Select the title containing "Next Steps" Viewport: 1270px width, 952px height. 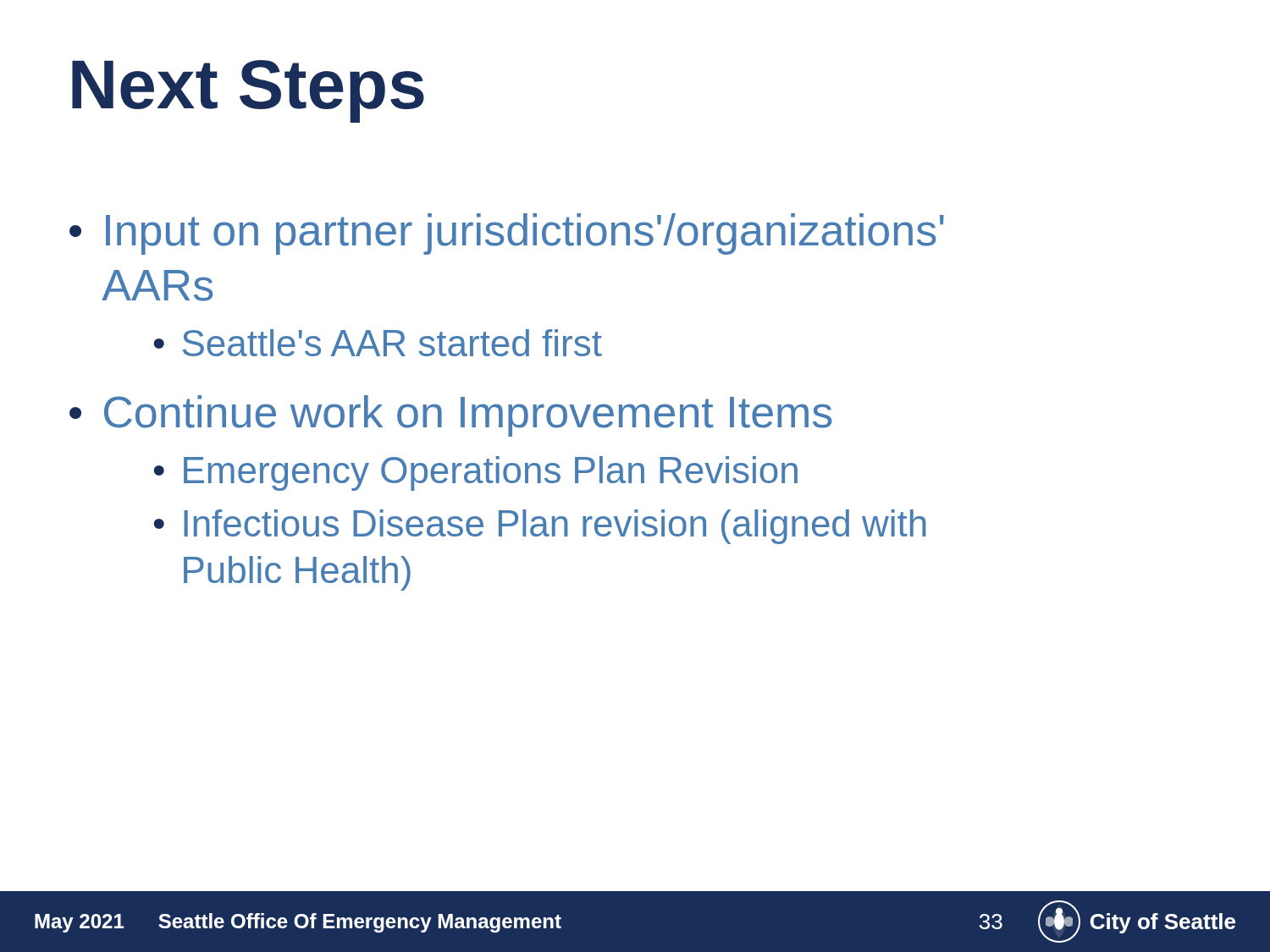[247, 85]
